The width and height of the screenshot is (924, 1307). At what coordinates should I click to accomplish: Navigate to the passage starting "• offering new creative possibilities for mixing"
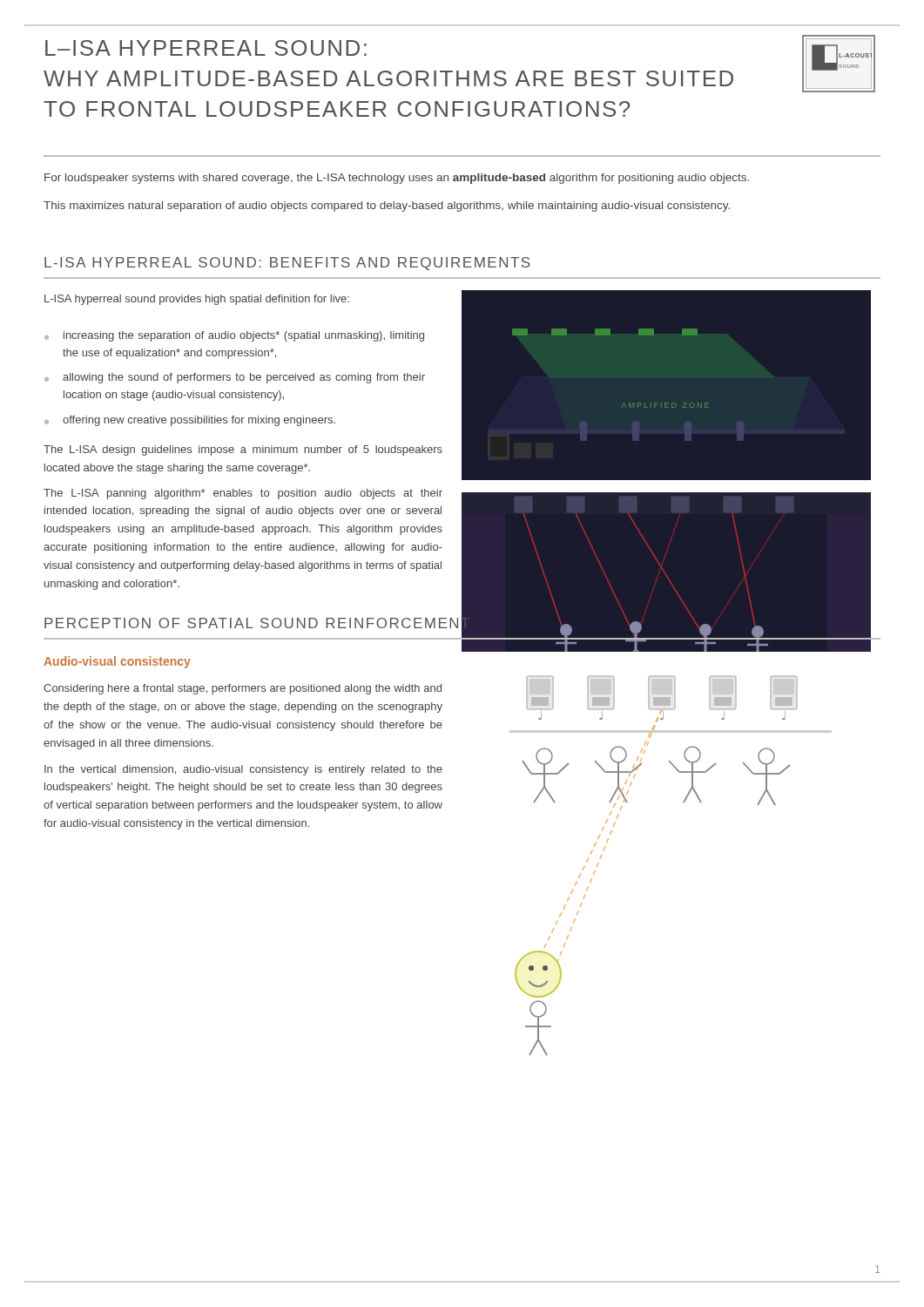[x=190, y=421]
